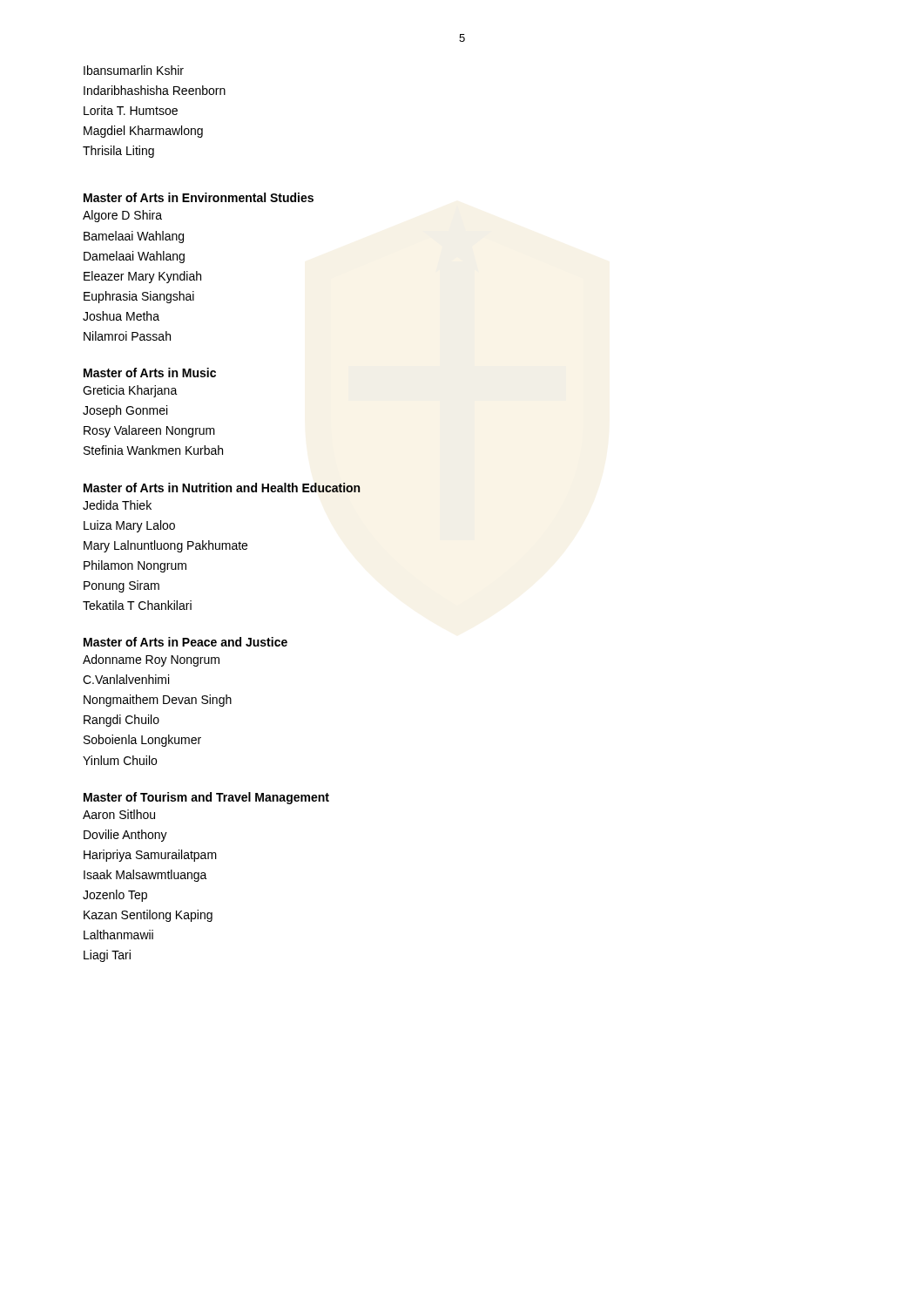Screen dimensions: 1307x924
Task: Point to the text starting "Tekatila T Chankilari"
Action: pos(137,606)
